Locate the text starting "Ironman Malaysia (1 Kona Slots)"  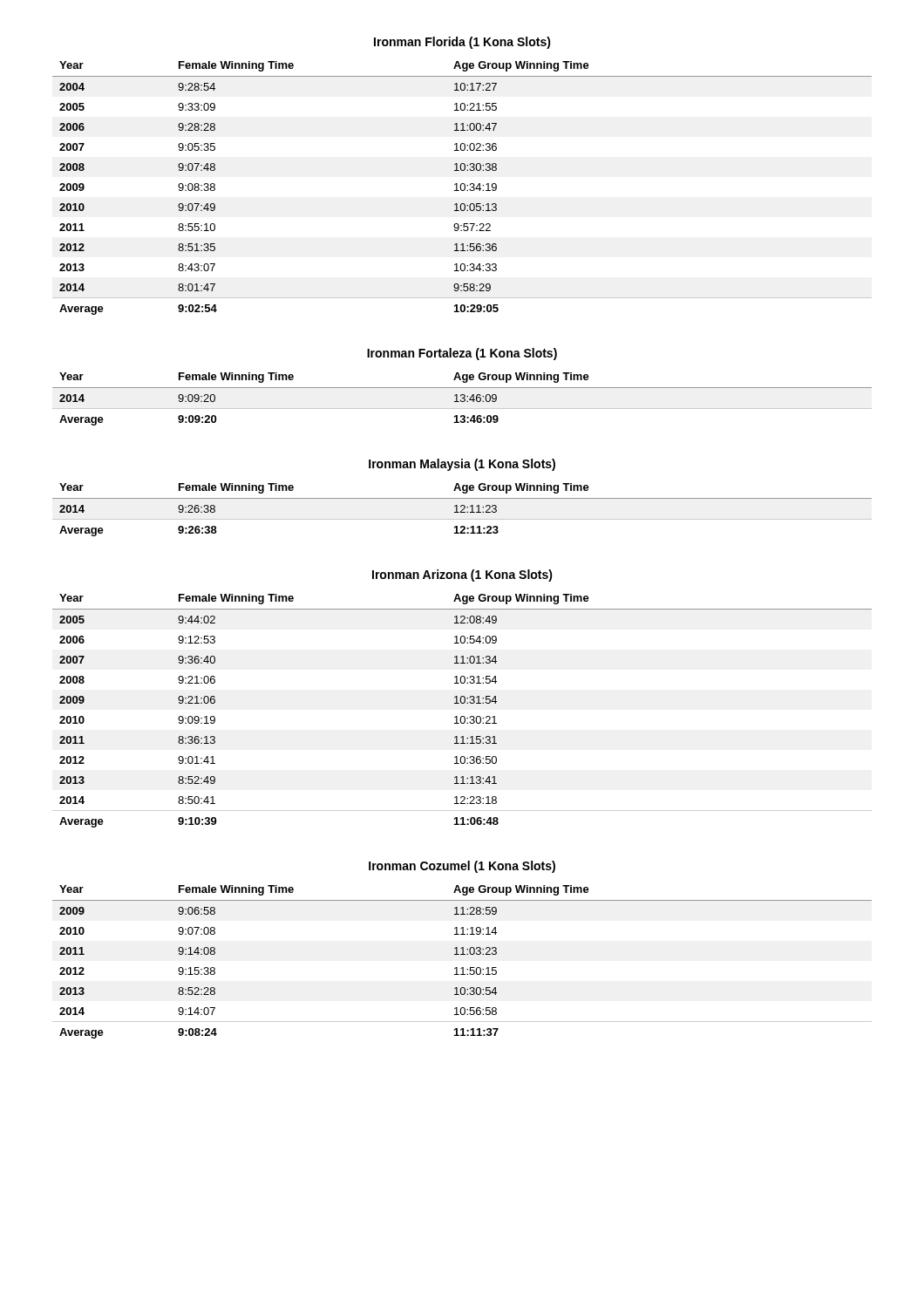[x=462, y=464]
